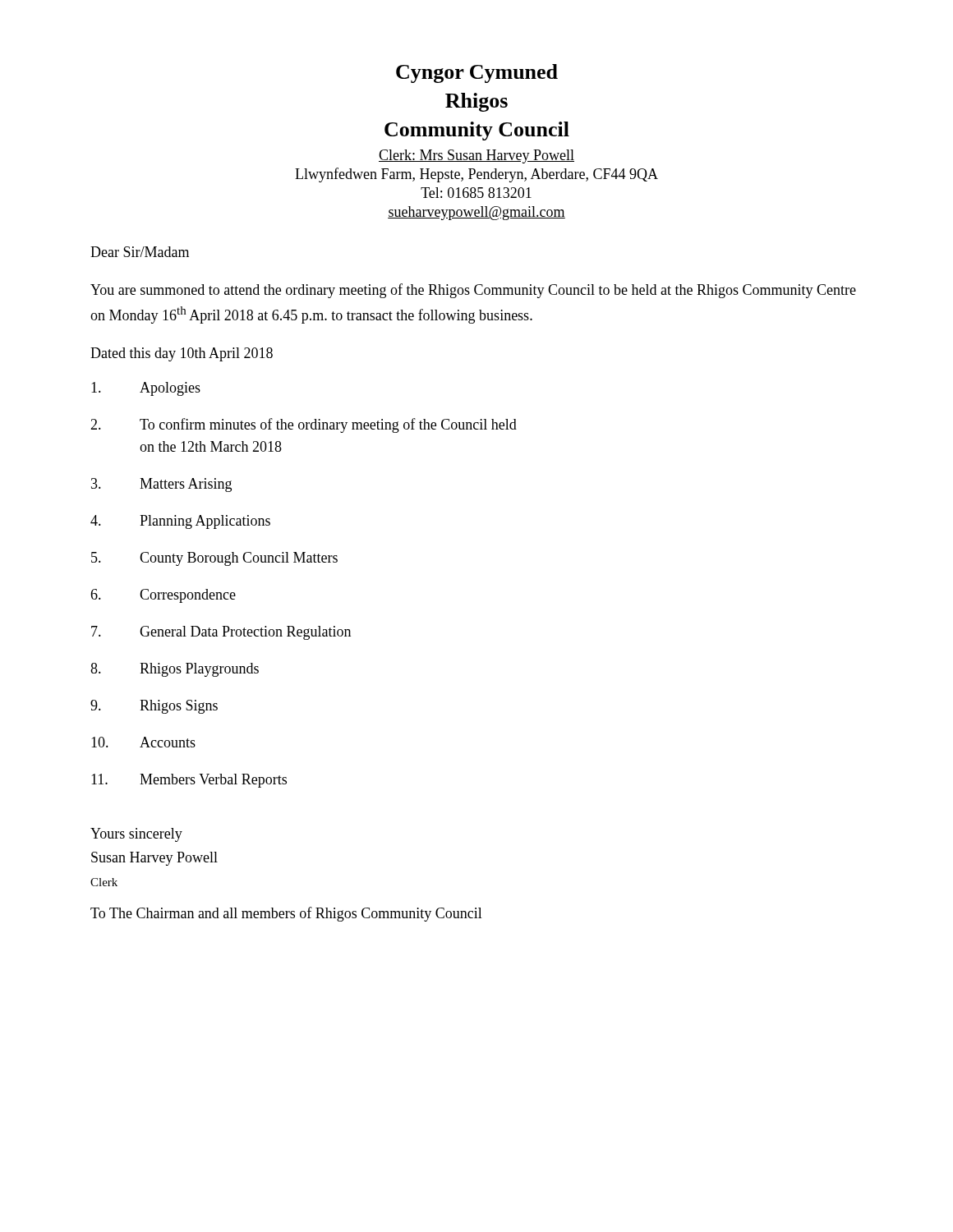Select the text block starting "You are summoned to attend the ordinary meeting"
953x1232 pixels.
tap(473, 303)
